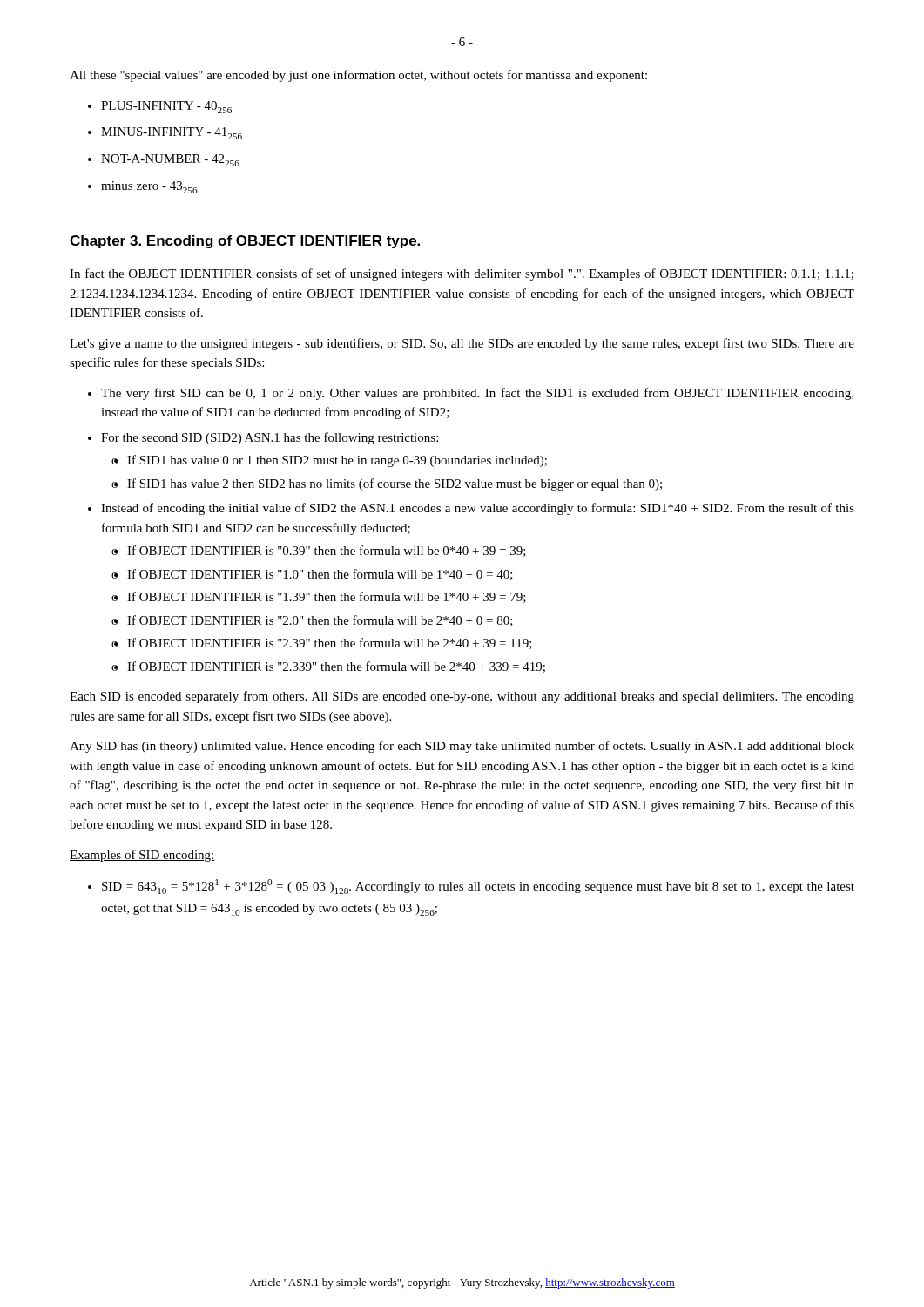The image size is (924, 1307).
Task: Point to the block beginning "SID = 64310"
Action: (x=478, y=897)
